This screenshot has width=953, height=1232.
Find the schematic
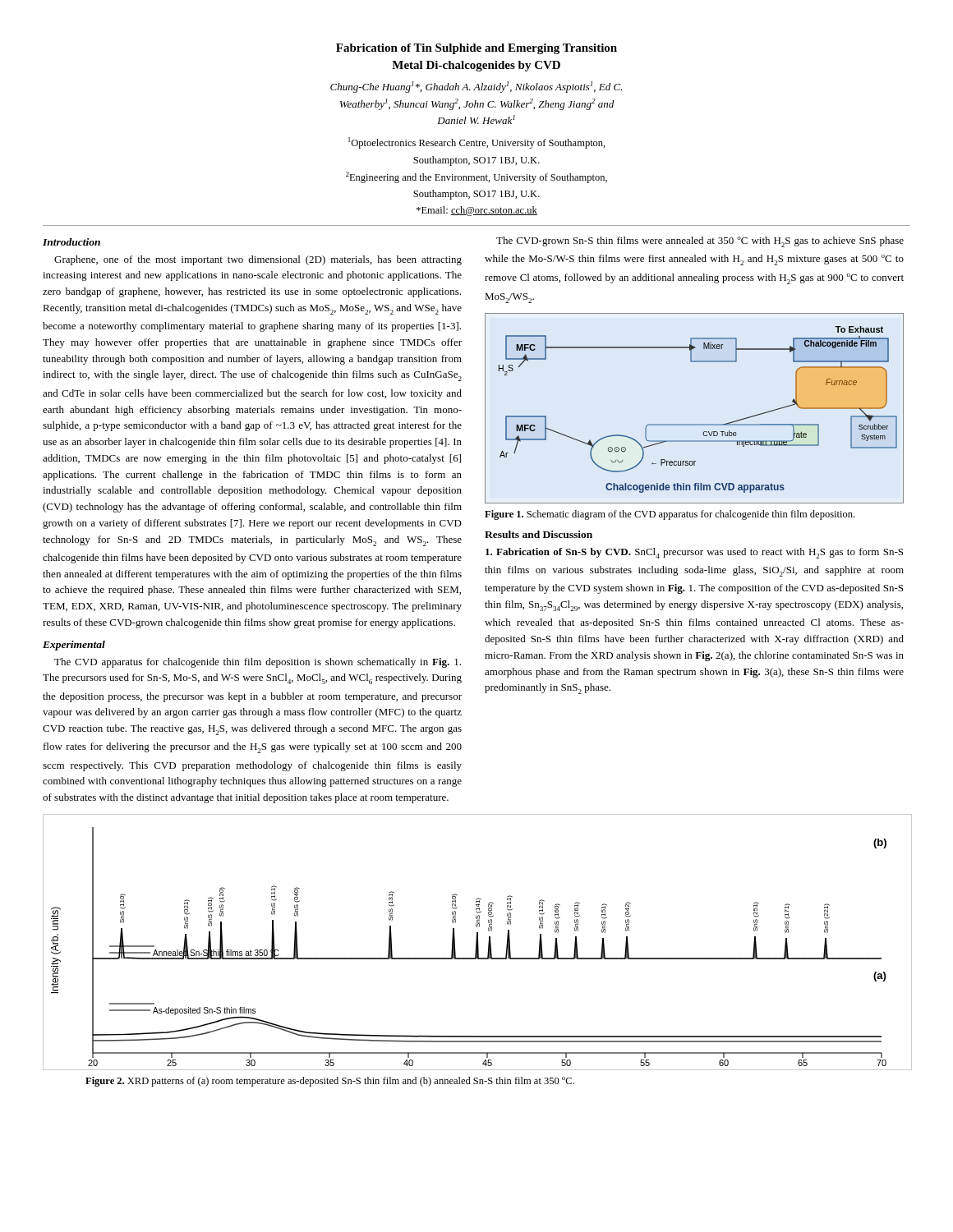[694, 408]
